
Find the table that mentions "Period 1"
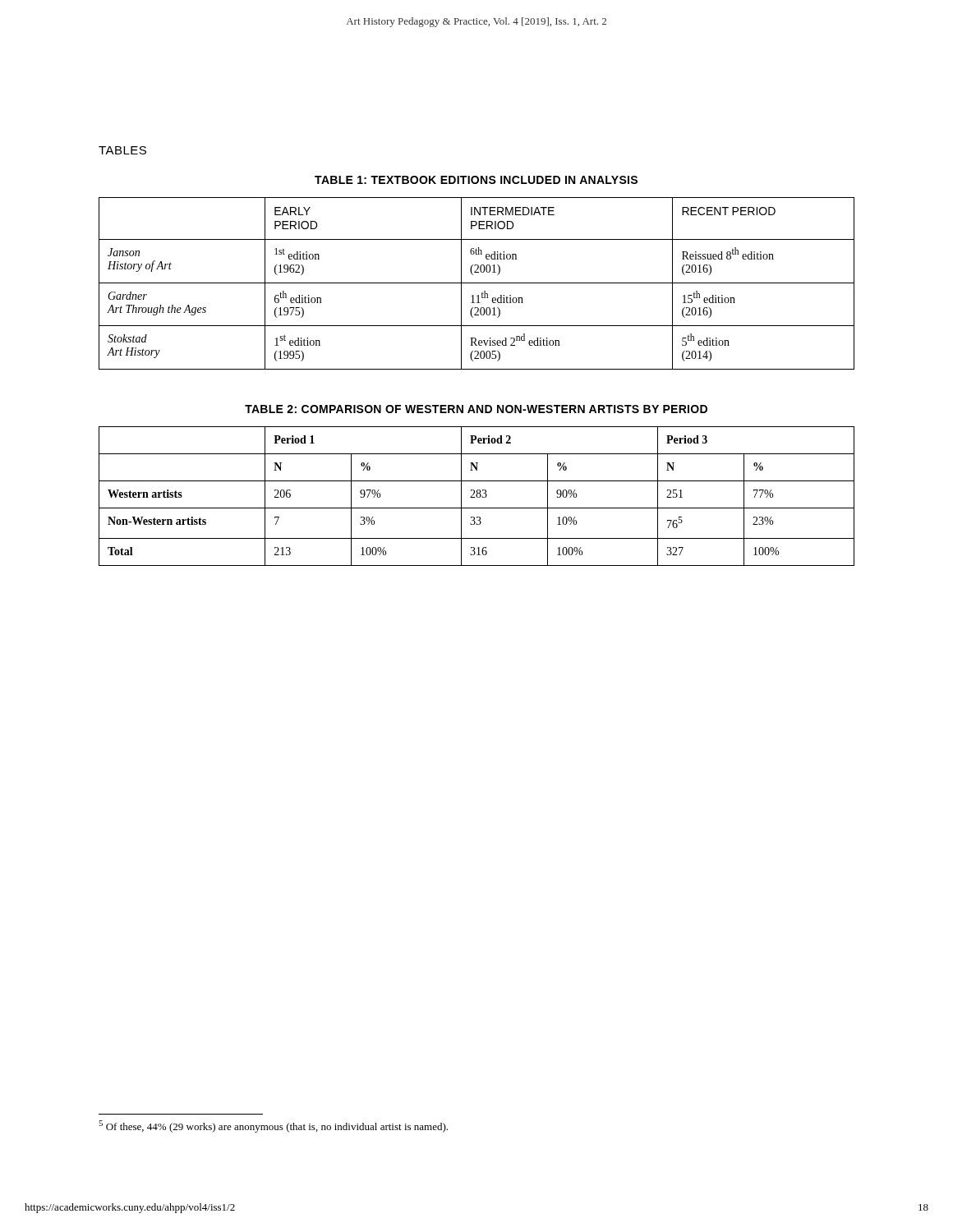[476, 496]
